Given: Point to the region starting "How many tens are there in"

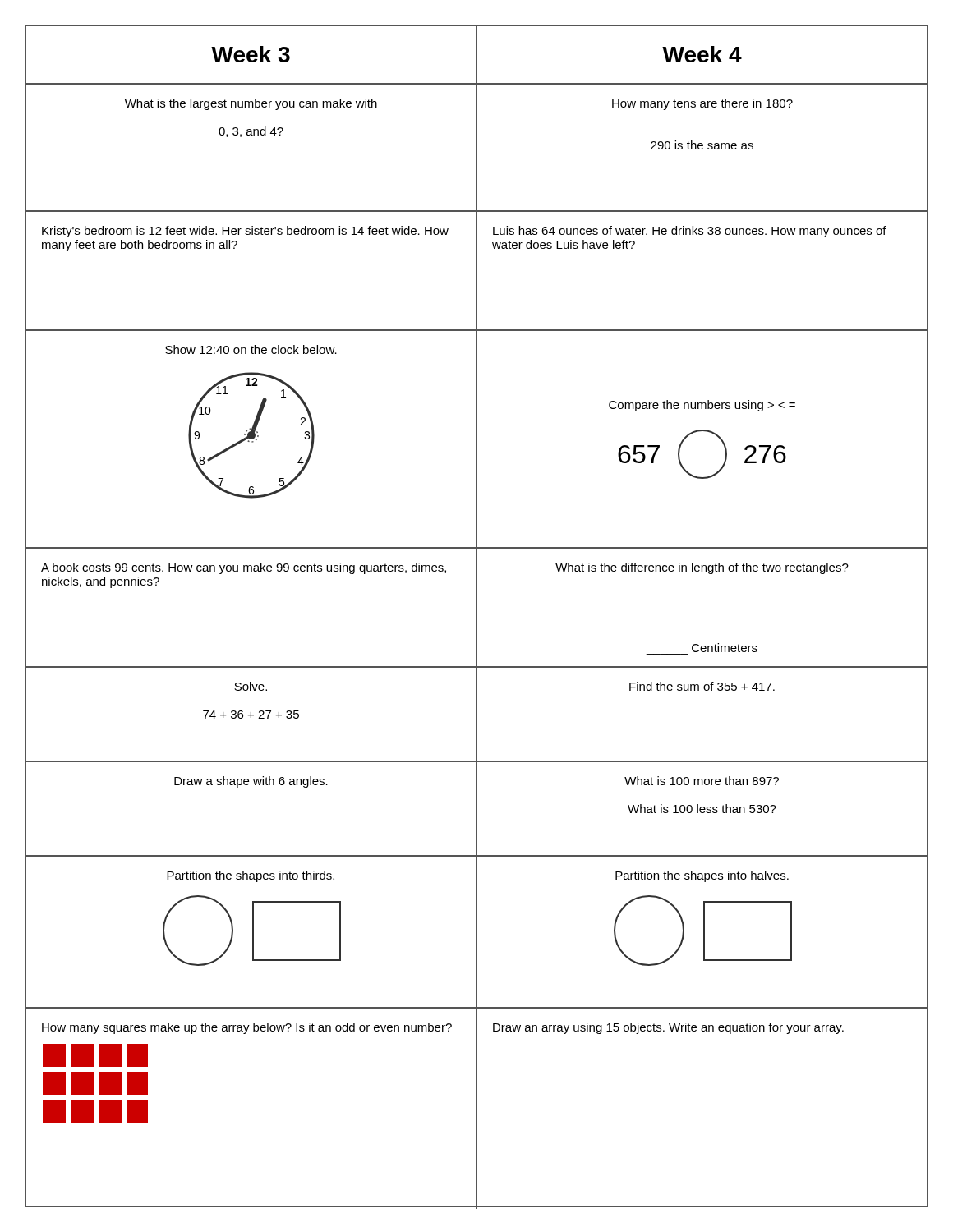Looking at the screenshot, I should [x=702, y=104].
